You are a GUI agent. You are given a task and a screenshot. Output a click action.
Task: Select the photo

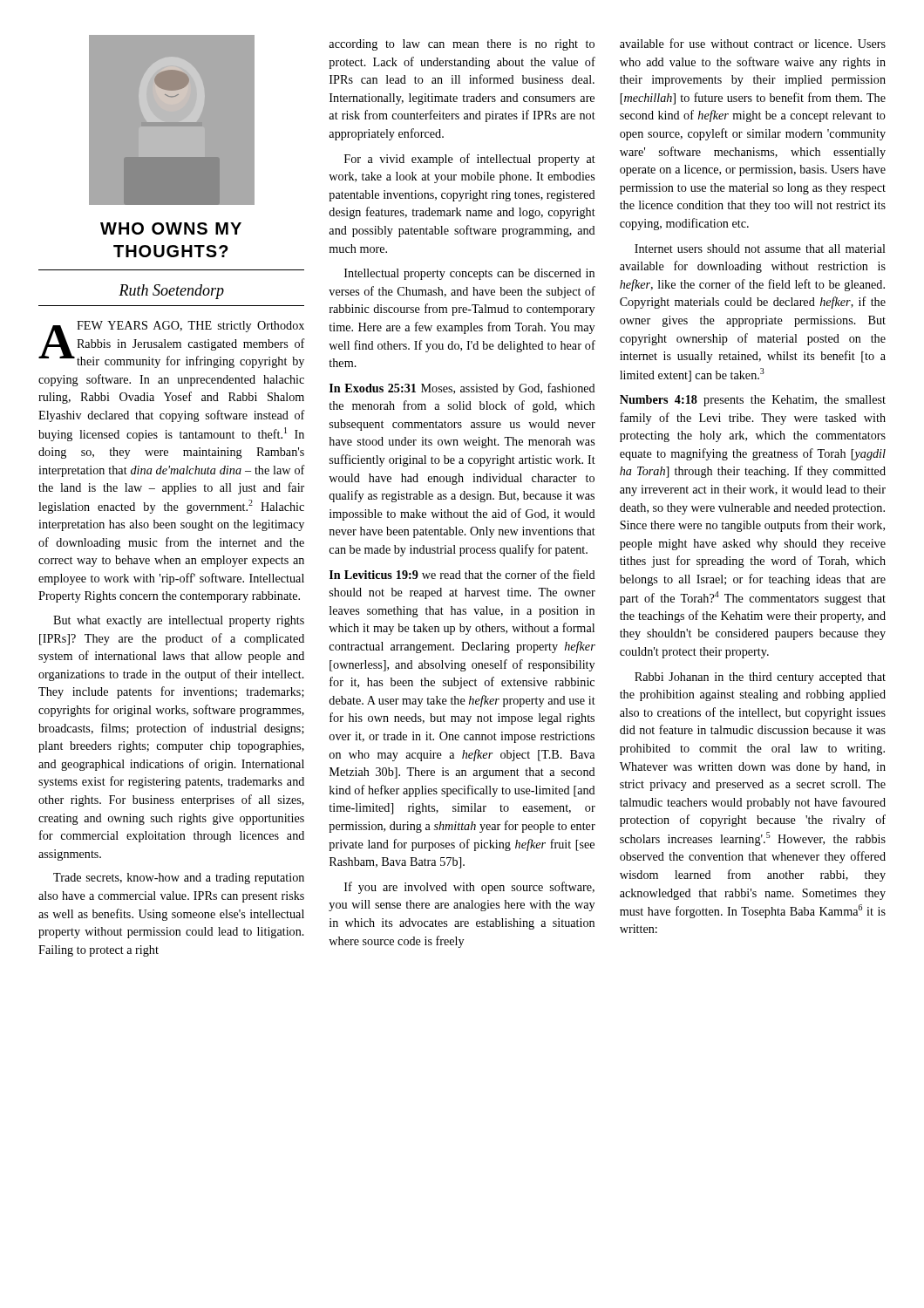(171, 120)
